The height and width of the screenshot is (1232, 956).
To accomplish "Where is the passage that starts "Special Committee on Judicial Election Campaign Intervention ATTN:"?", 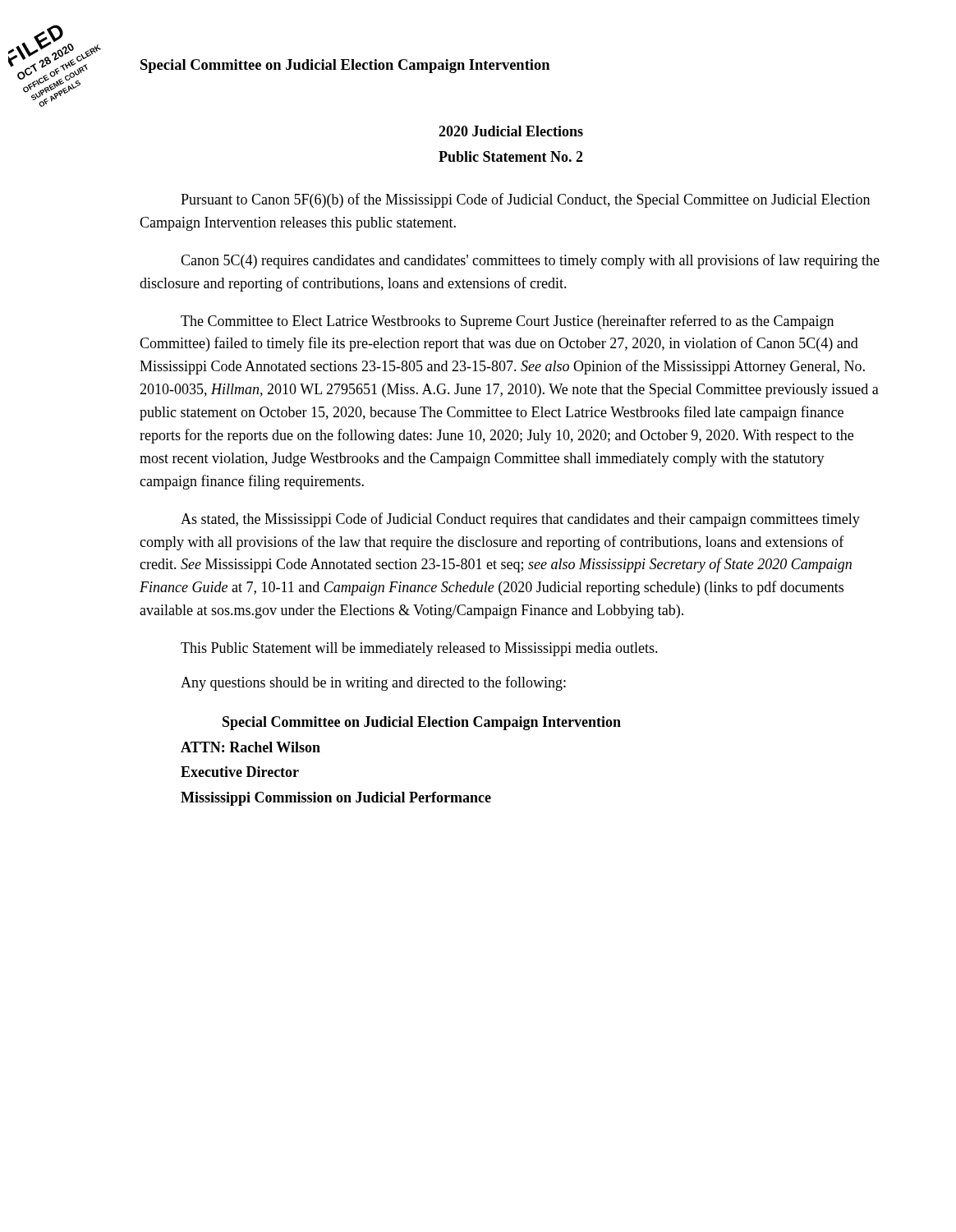I will coord(422,723).
